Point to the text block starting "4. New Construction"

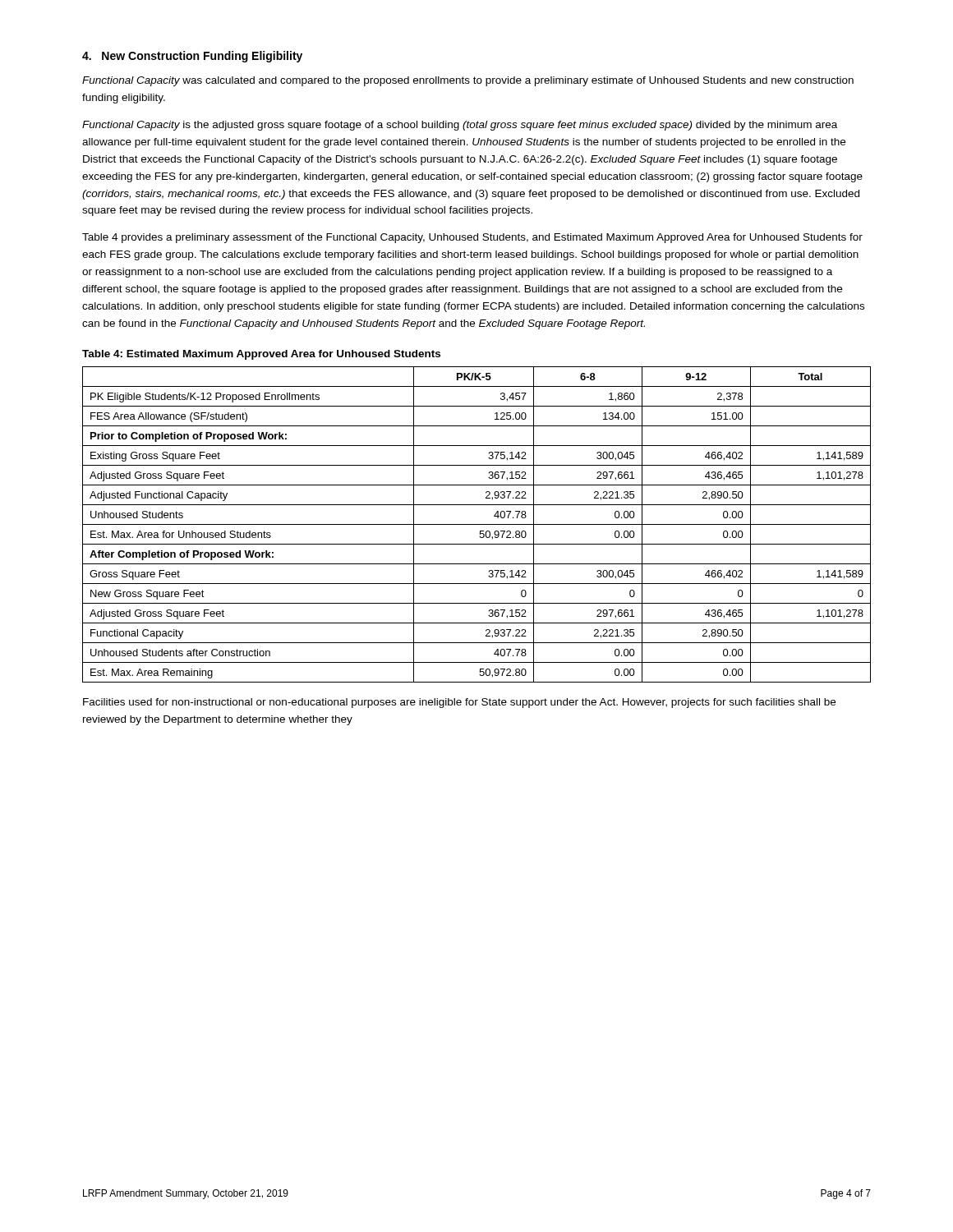[192, 56]
